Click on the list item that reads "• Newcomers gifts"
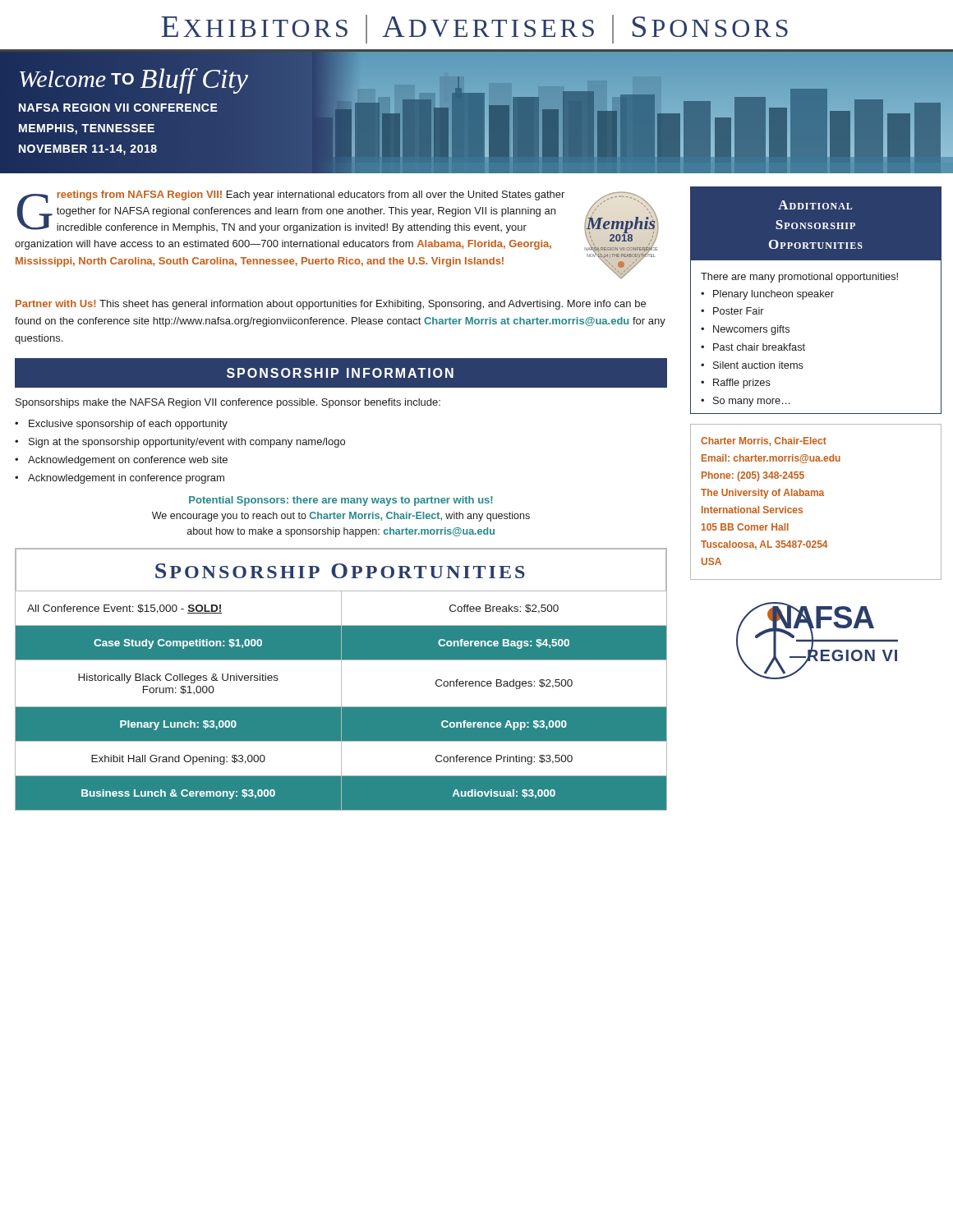 (x=745, y=329)
